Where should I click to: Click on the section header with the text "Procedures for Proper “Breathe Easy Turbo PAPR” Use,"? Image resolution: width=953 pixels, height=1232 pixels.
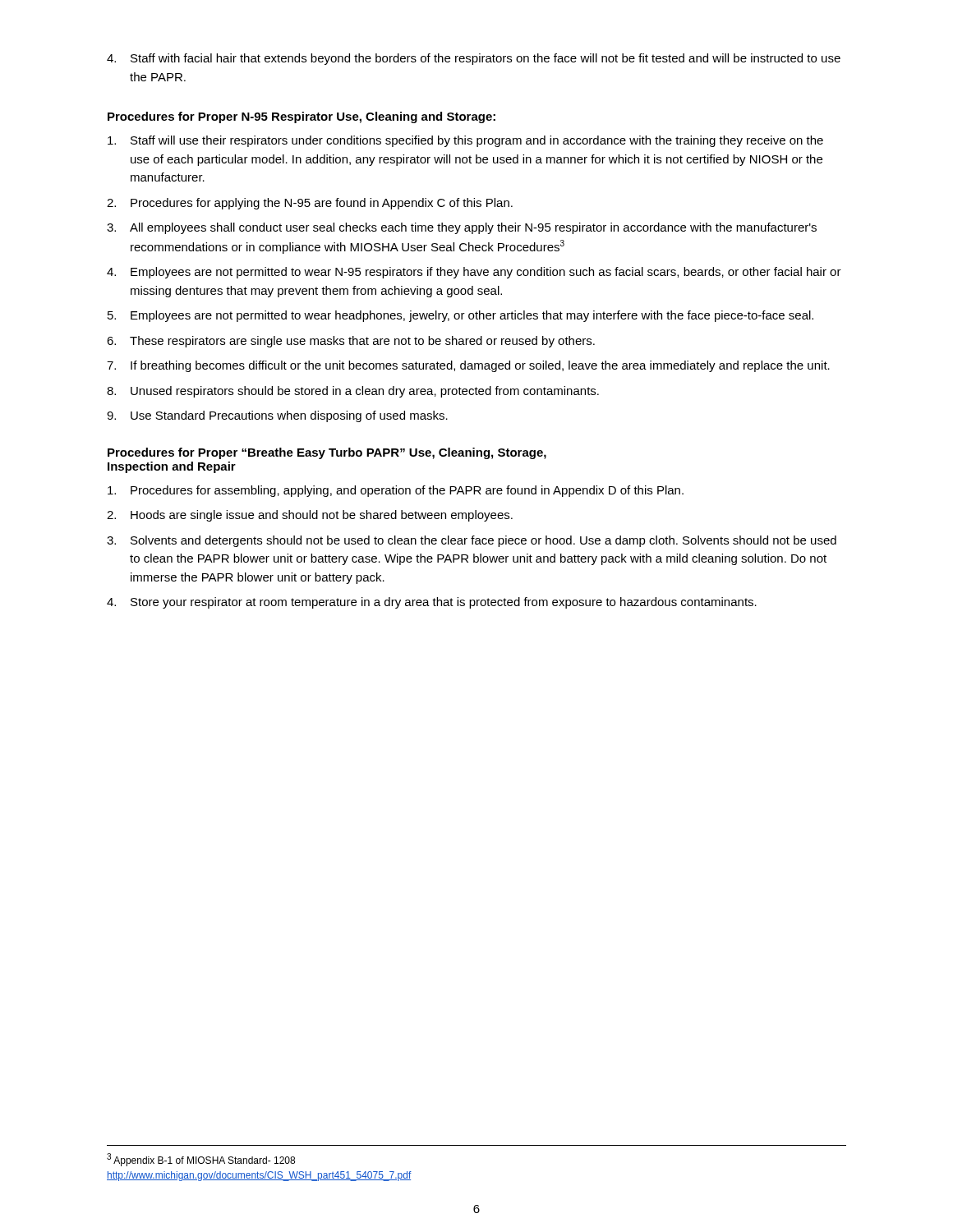coord(327,459)
